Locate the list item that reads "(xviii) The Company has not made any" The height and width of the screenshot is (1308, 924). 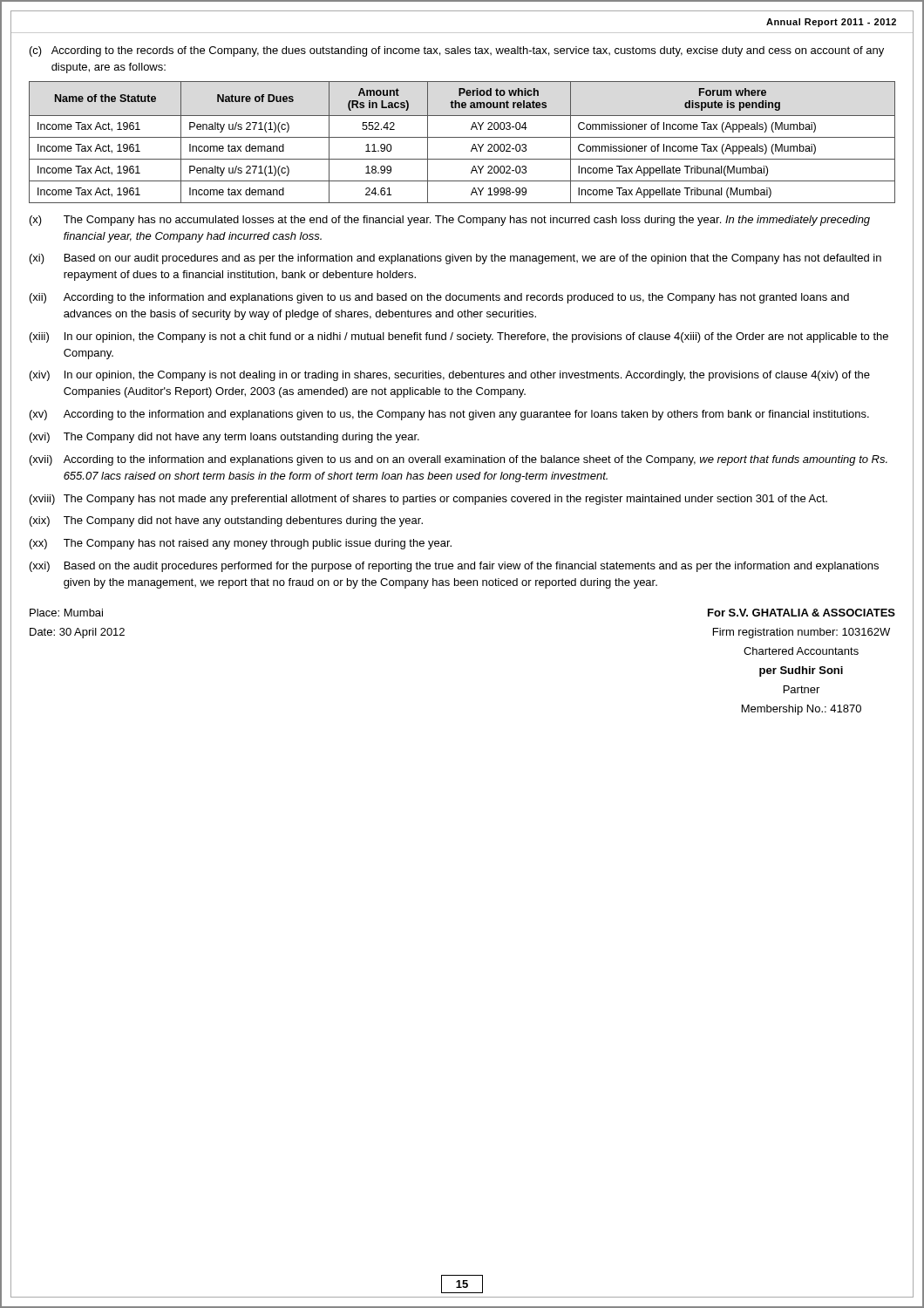click(x=462, y=499)
